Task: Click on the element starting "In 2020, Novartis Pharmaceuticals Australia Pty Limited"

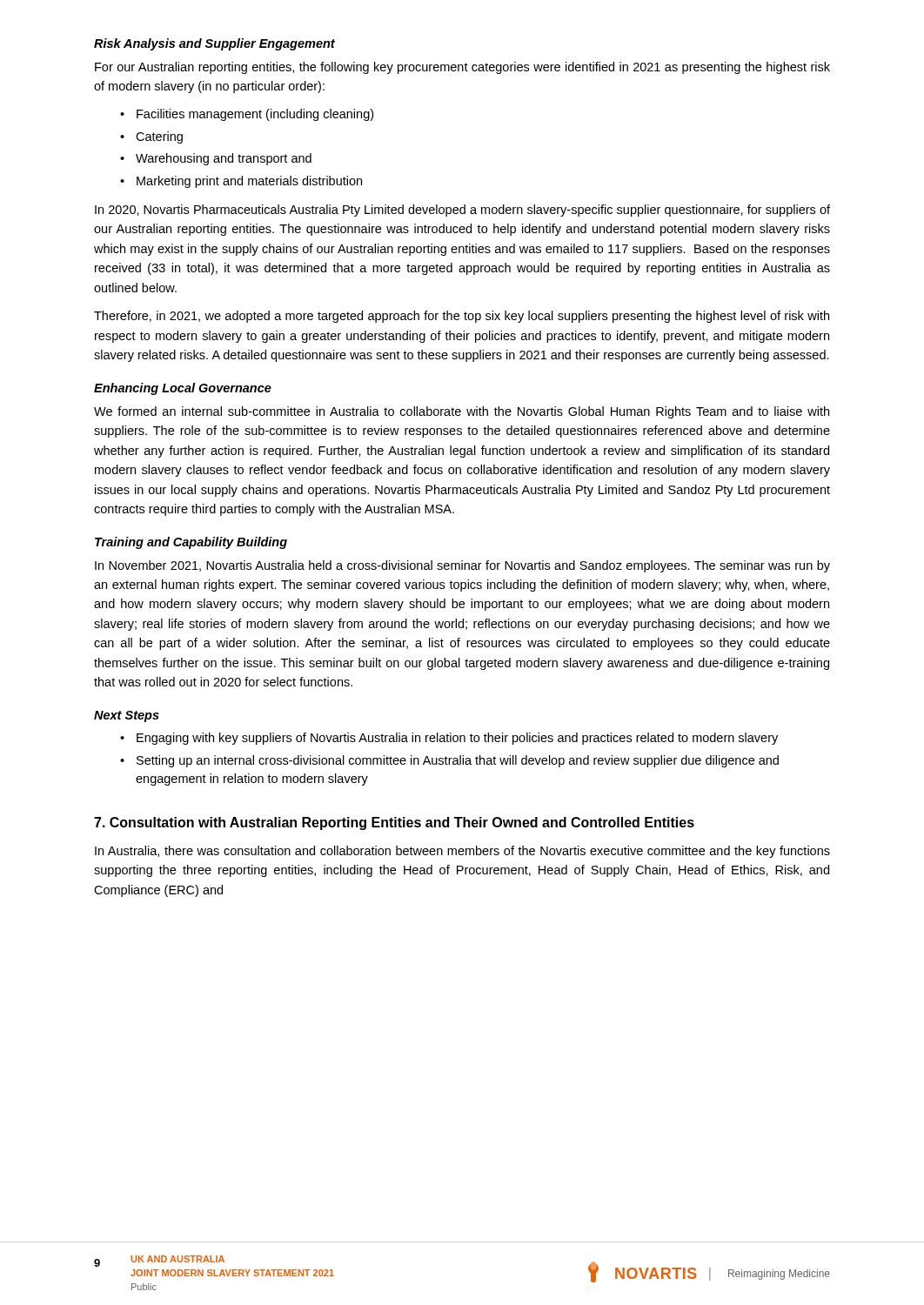Action: pyautogui.click(x=462, y=249)
